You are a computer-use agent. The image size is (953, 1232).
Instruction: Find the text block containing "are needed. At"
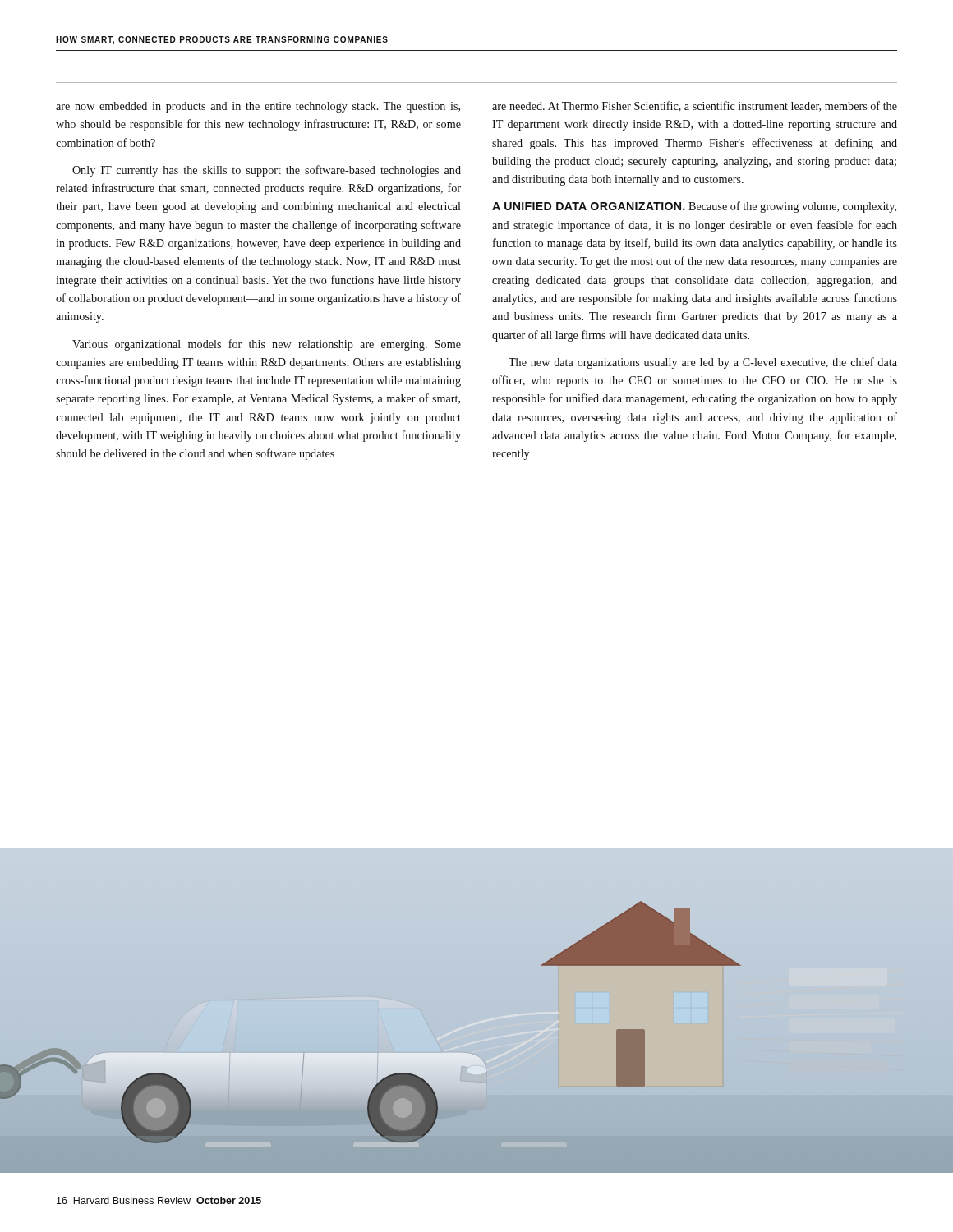[695, 280]
